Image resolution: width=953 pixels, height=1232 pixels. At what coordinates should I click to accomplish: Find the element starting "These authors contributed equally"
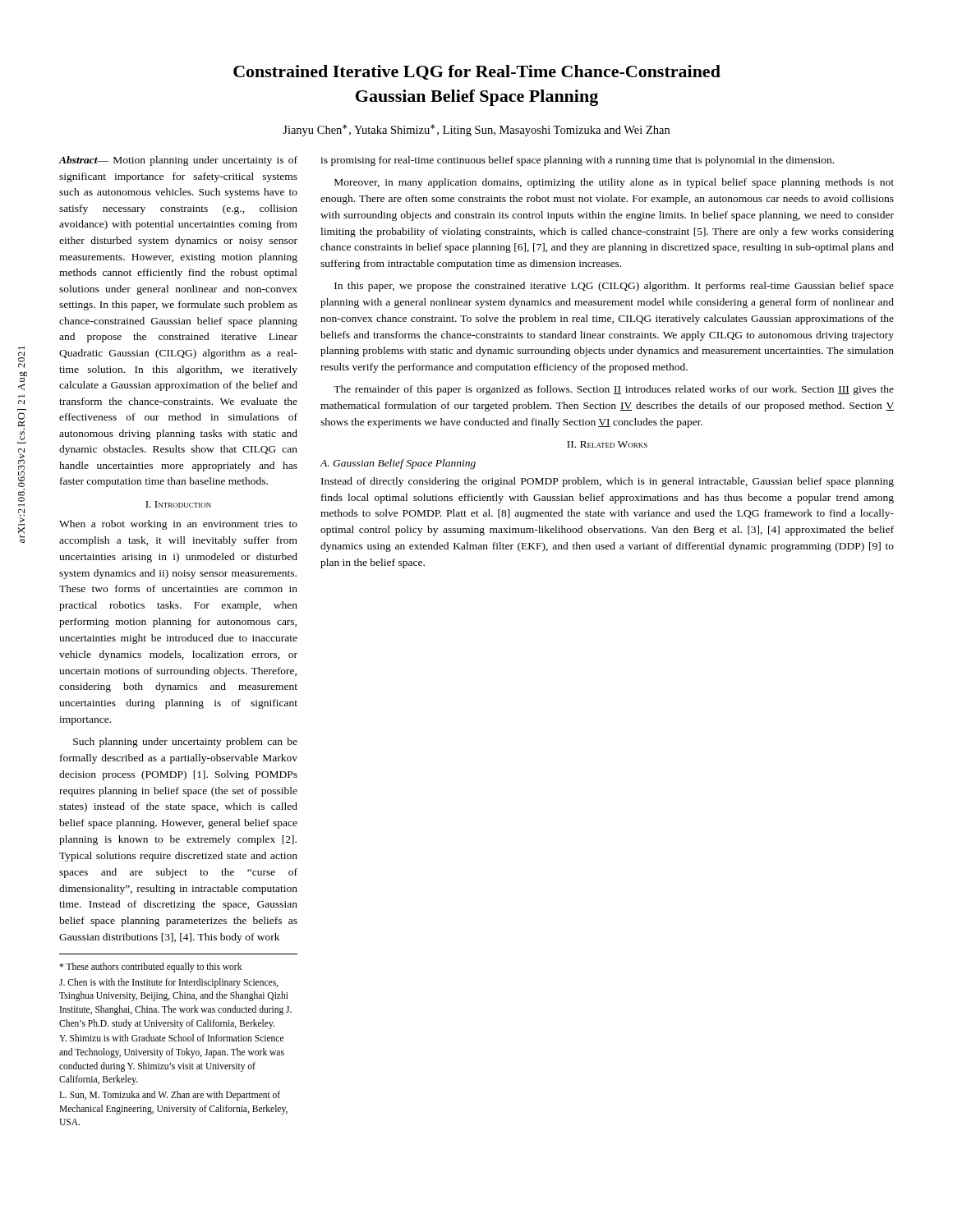tap(178, 1045)
